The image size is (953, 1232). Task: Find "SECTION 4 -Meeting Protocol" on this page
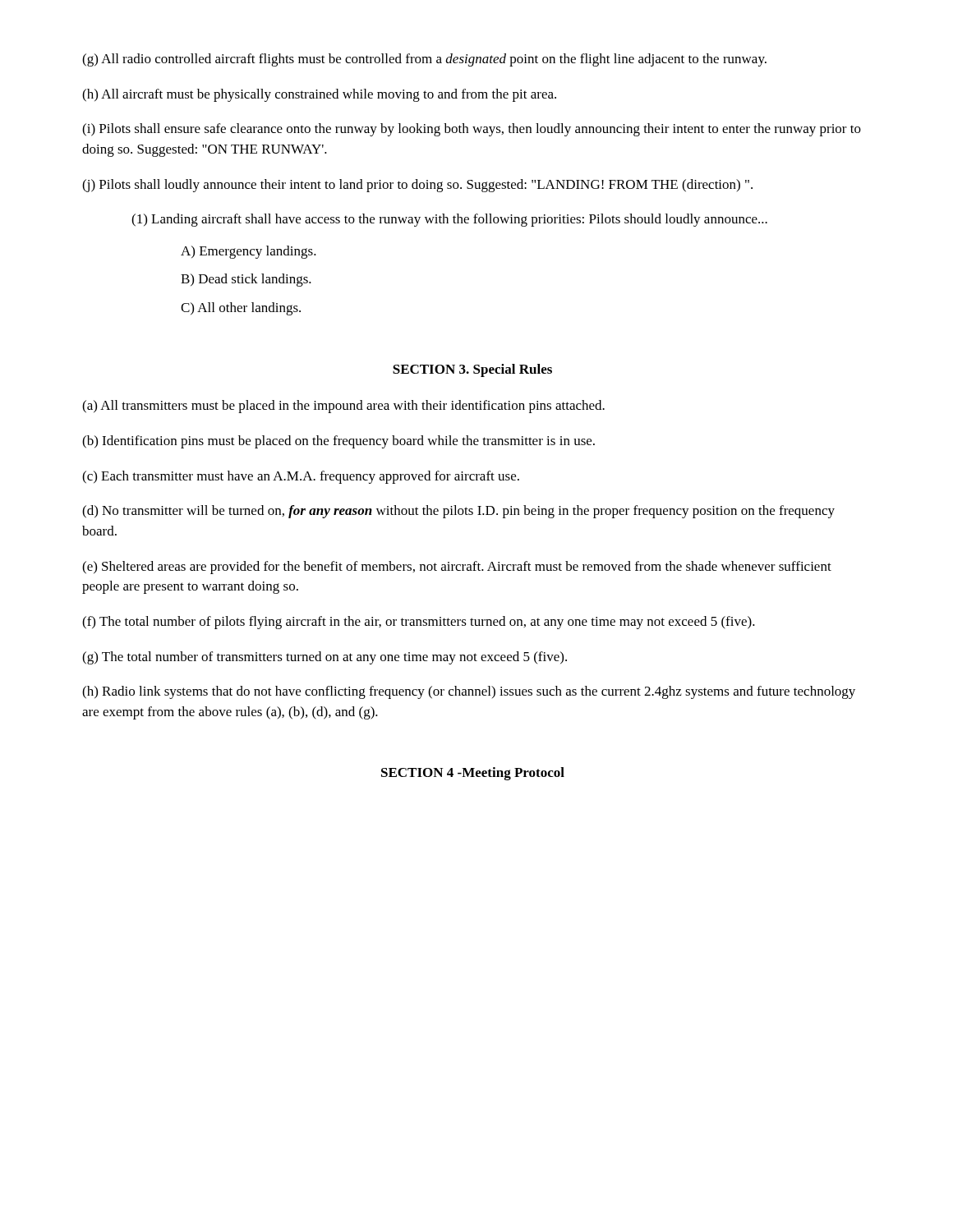click(x=472, y=773)
